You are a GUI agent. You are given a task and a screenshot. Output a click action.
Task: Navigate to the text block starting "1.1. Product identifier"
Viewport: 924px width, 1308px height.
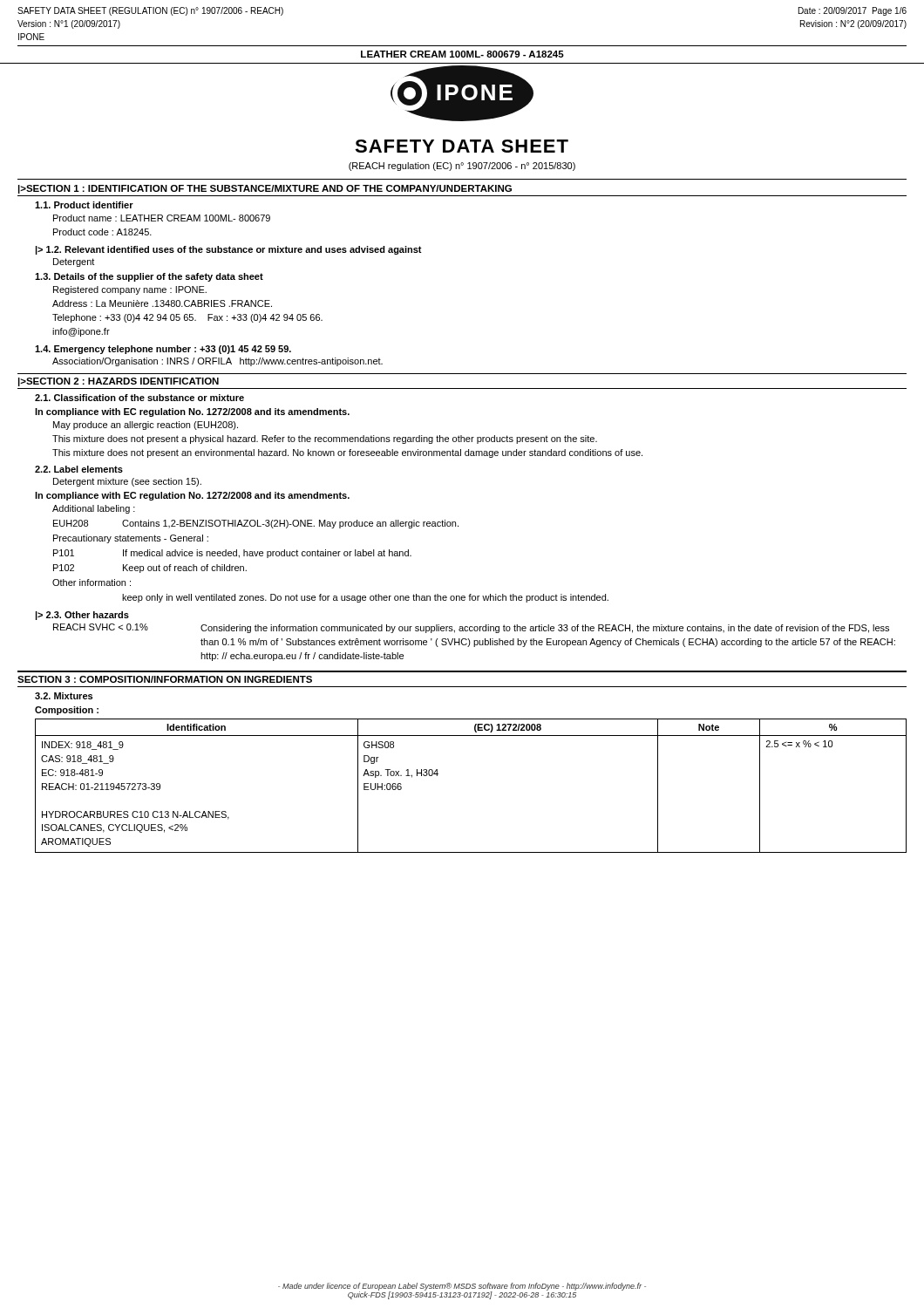(x=84, y=205)
